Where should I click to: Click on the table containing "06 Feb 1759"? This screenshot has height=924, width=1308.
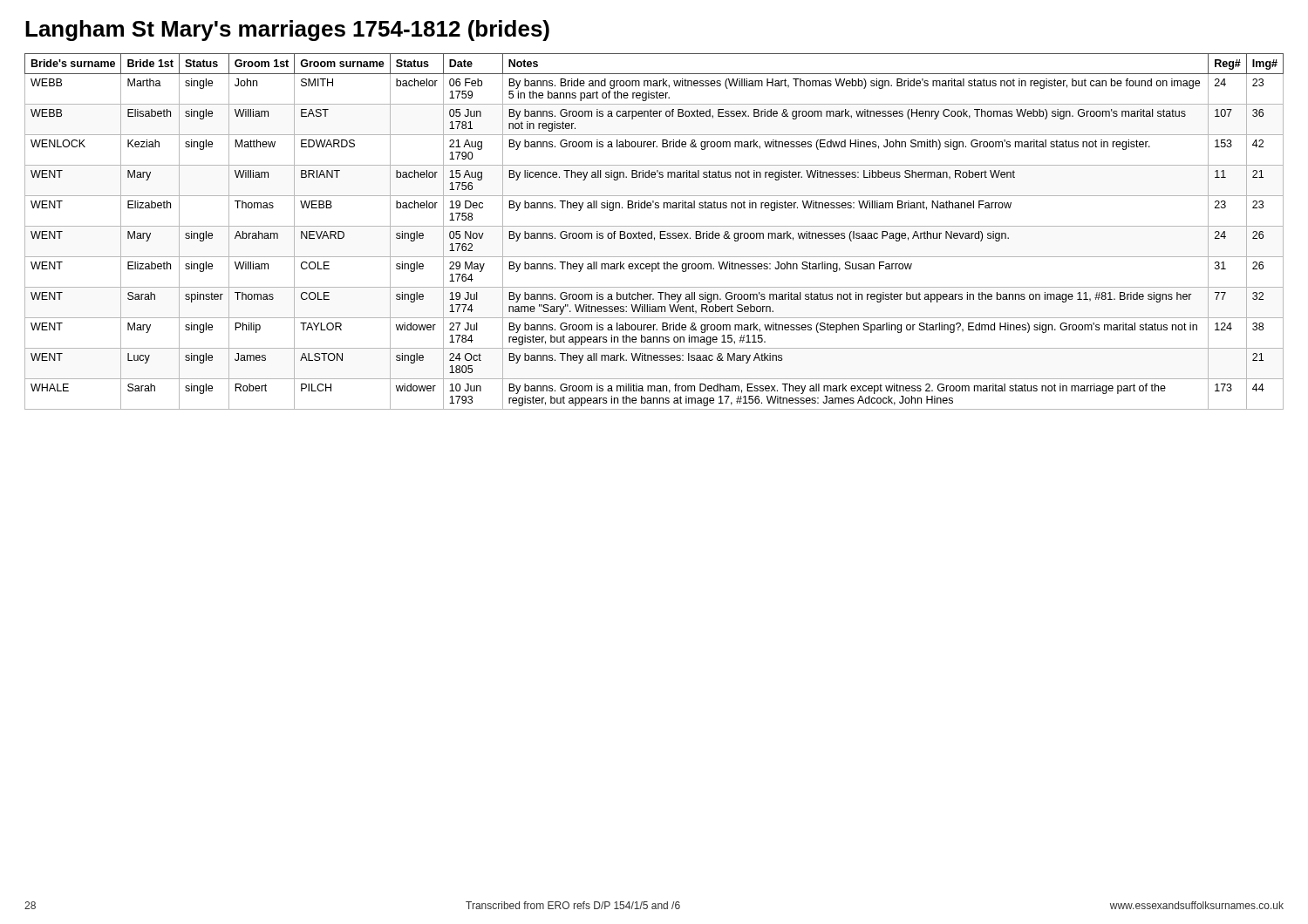point(654,231)
